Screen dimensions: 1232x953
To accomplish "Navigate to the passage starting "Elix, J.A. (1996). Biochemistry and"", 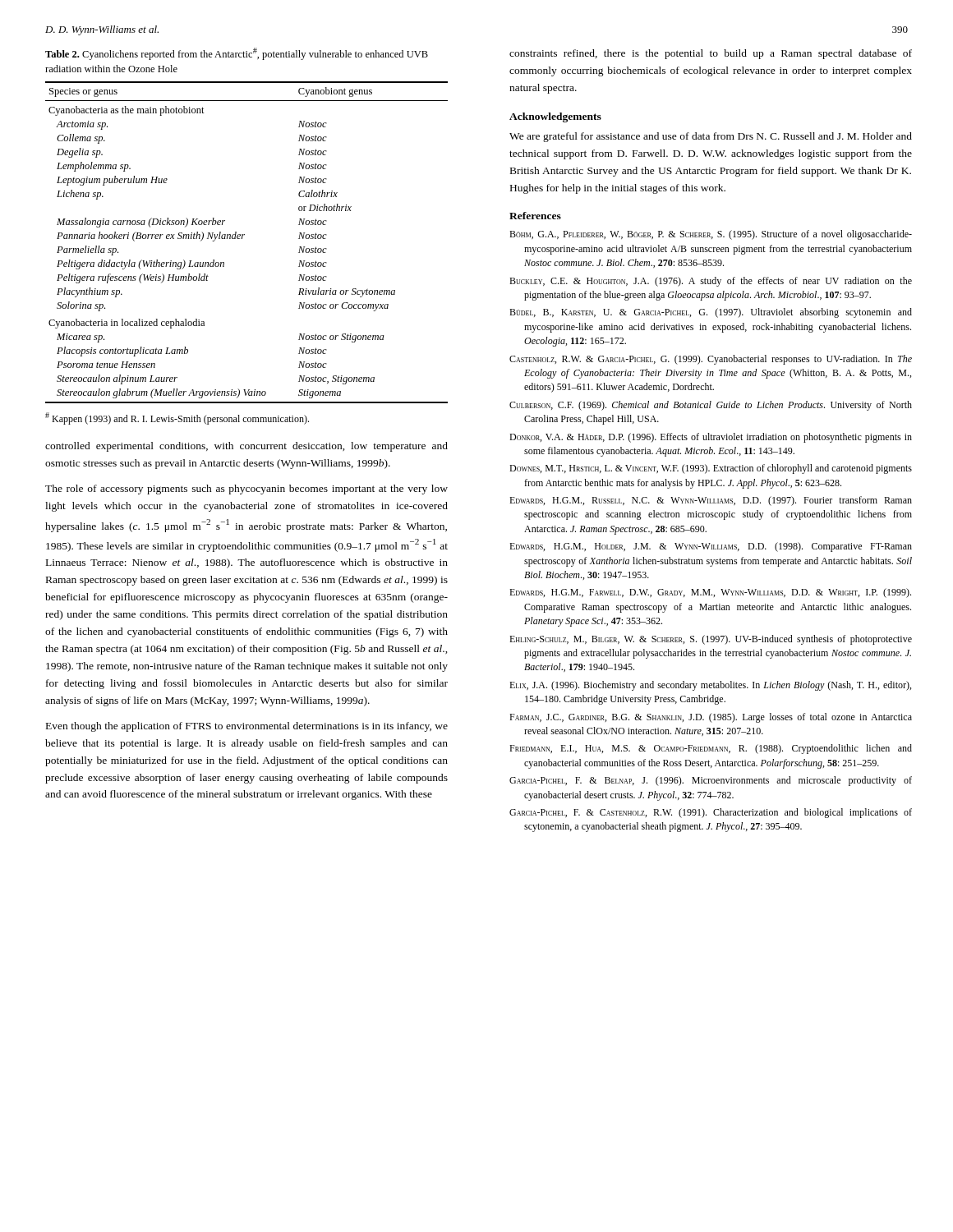I will click(711, 692).
